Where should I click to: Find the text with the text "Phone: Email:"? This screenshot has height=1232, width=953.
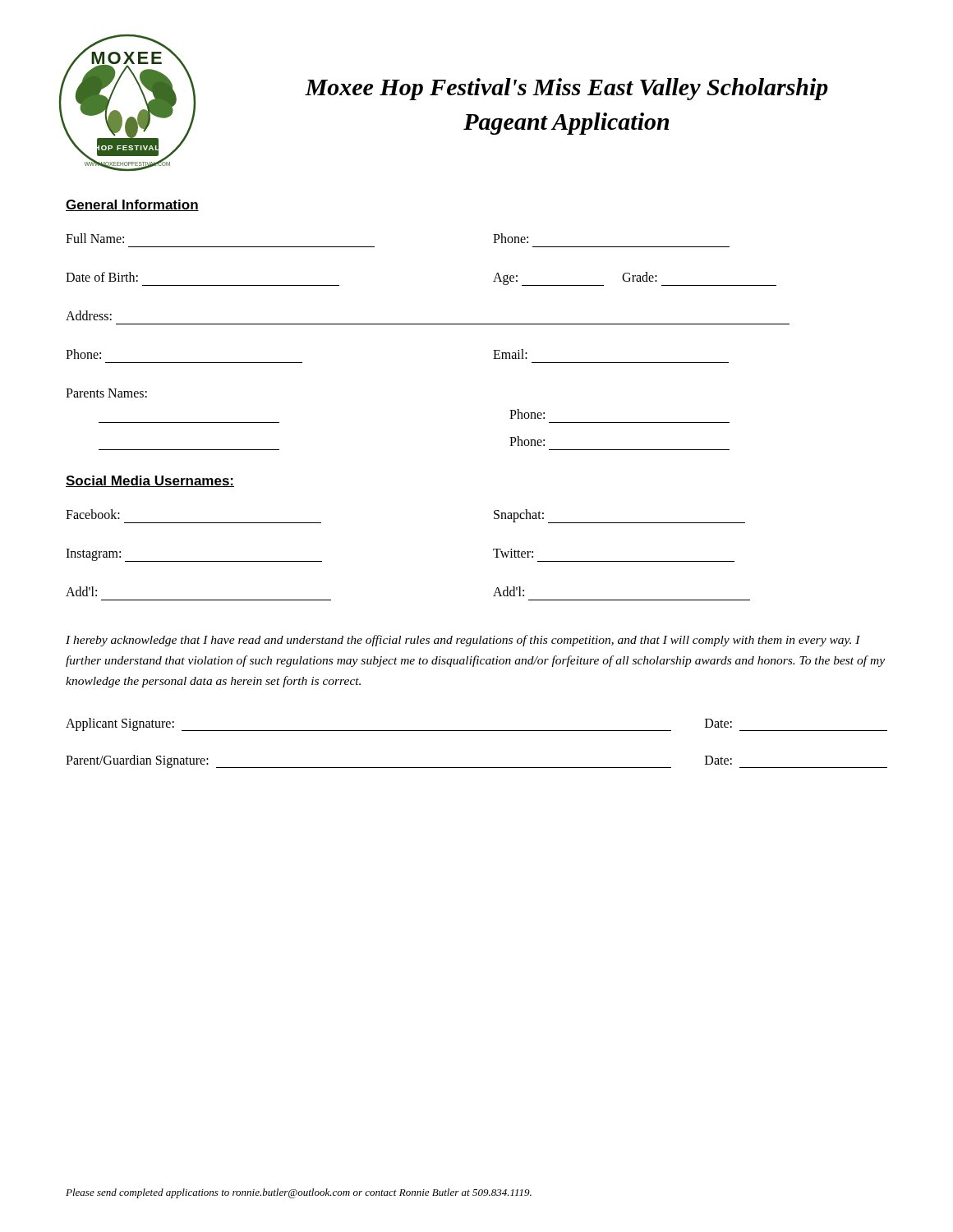click(82, 354)
